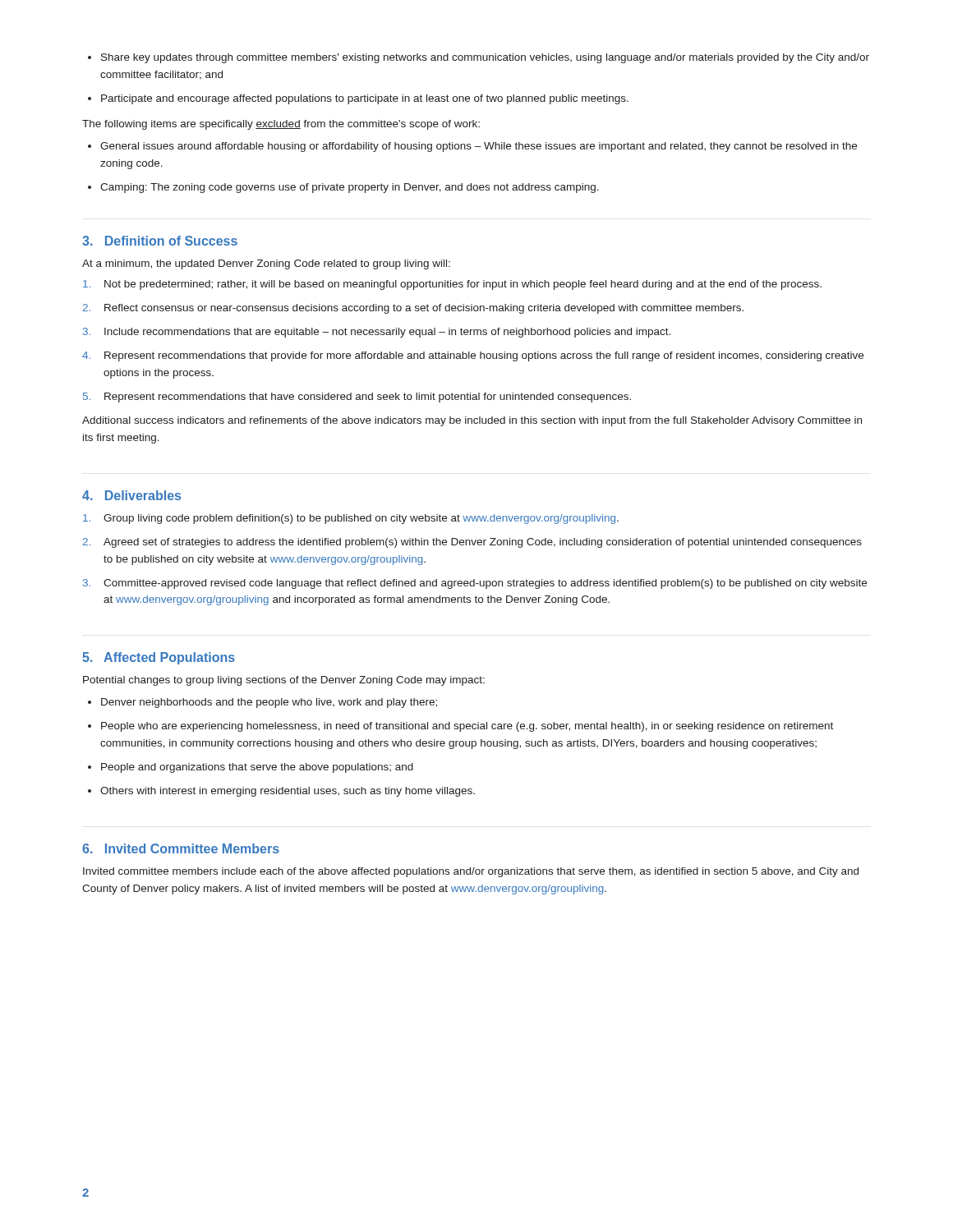Find the text block containing "Invited committee members include"

pyautogui.click(x=471, y=880)
